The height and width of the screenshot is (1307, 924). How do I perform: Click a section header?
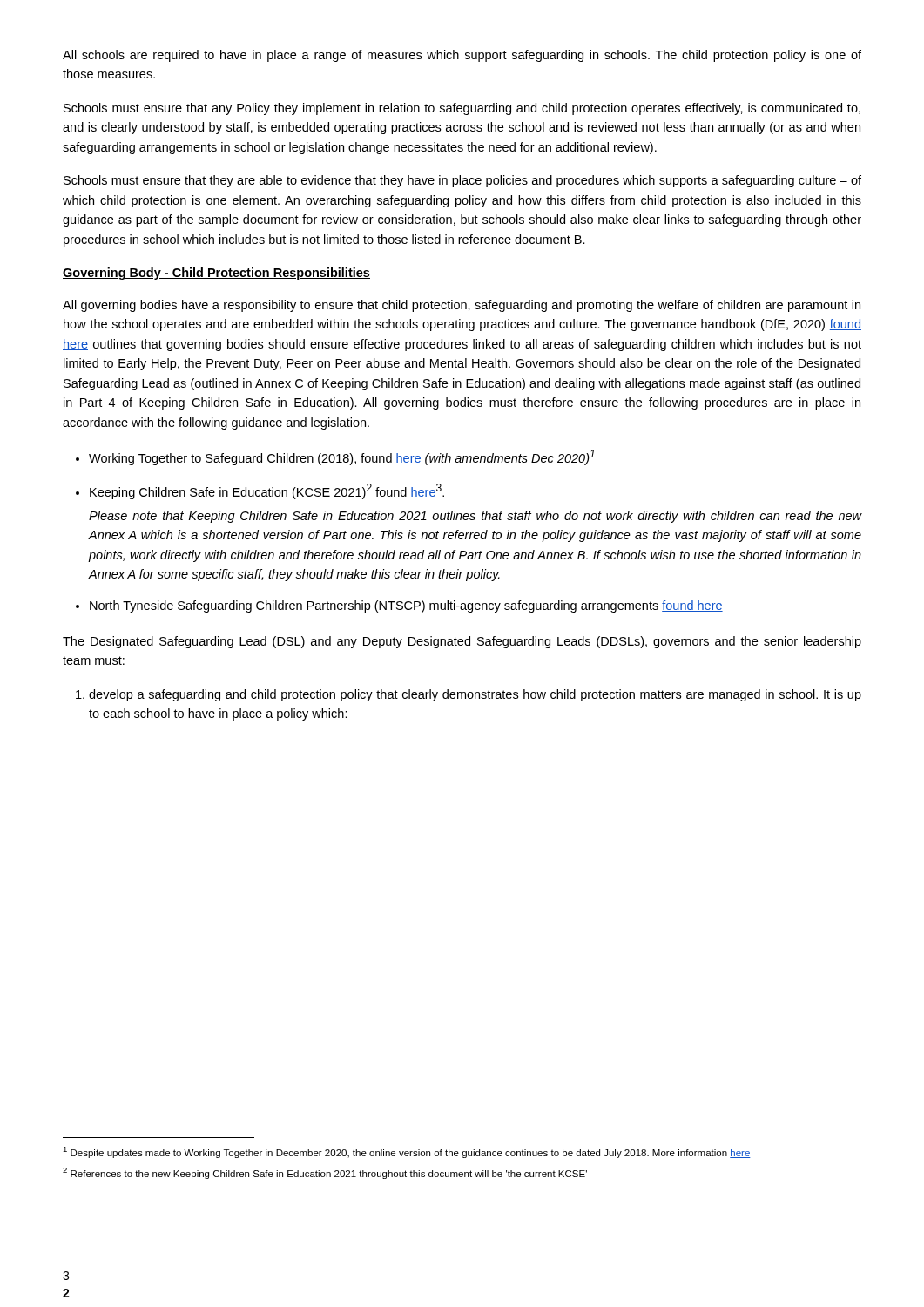[462, 273]
